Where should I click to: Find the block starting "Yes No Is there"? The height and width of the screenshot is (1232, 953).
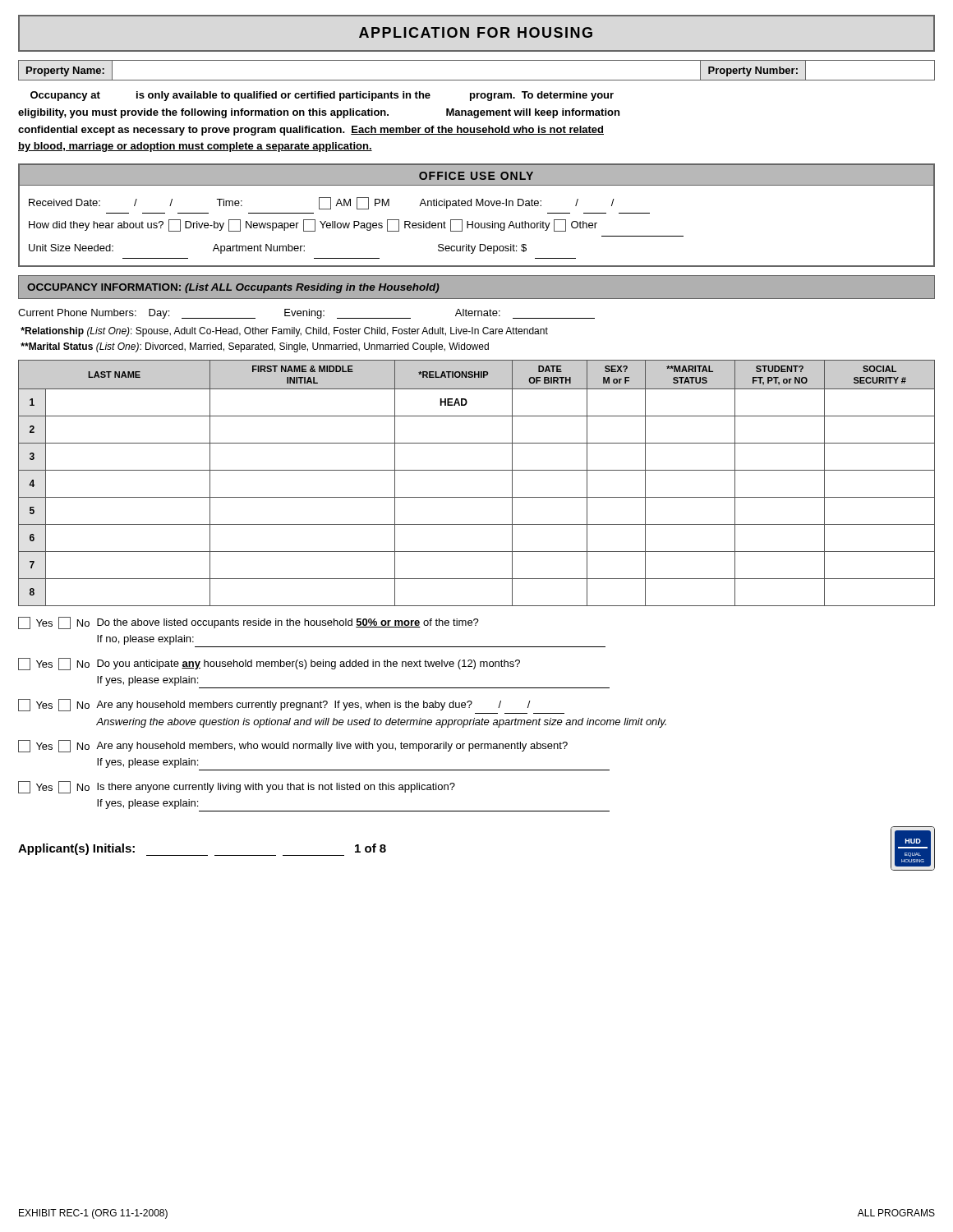pos(314,795)
